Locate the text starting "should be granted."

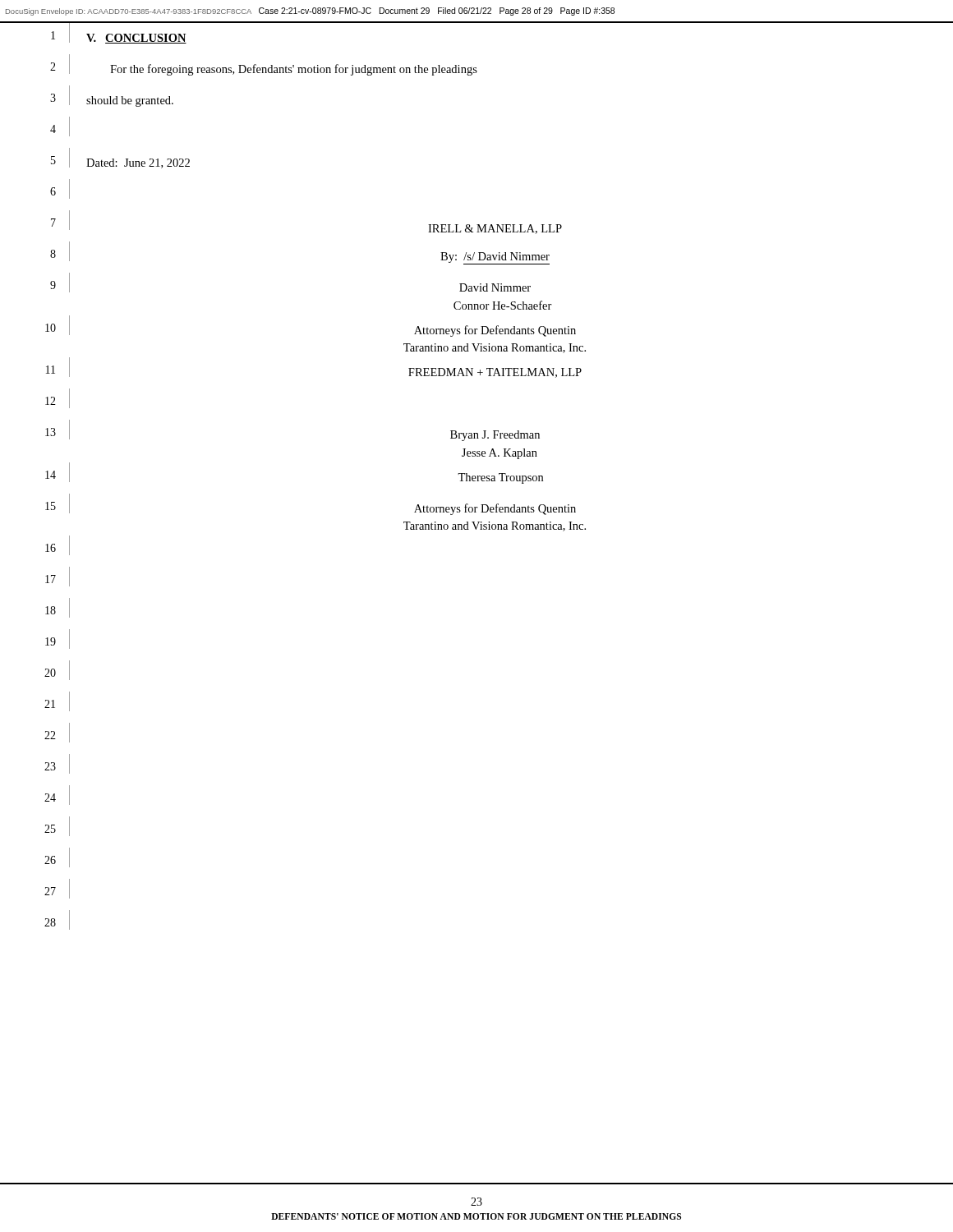point(130,100)
